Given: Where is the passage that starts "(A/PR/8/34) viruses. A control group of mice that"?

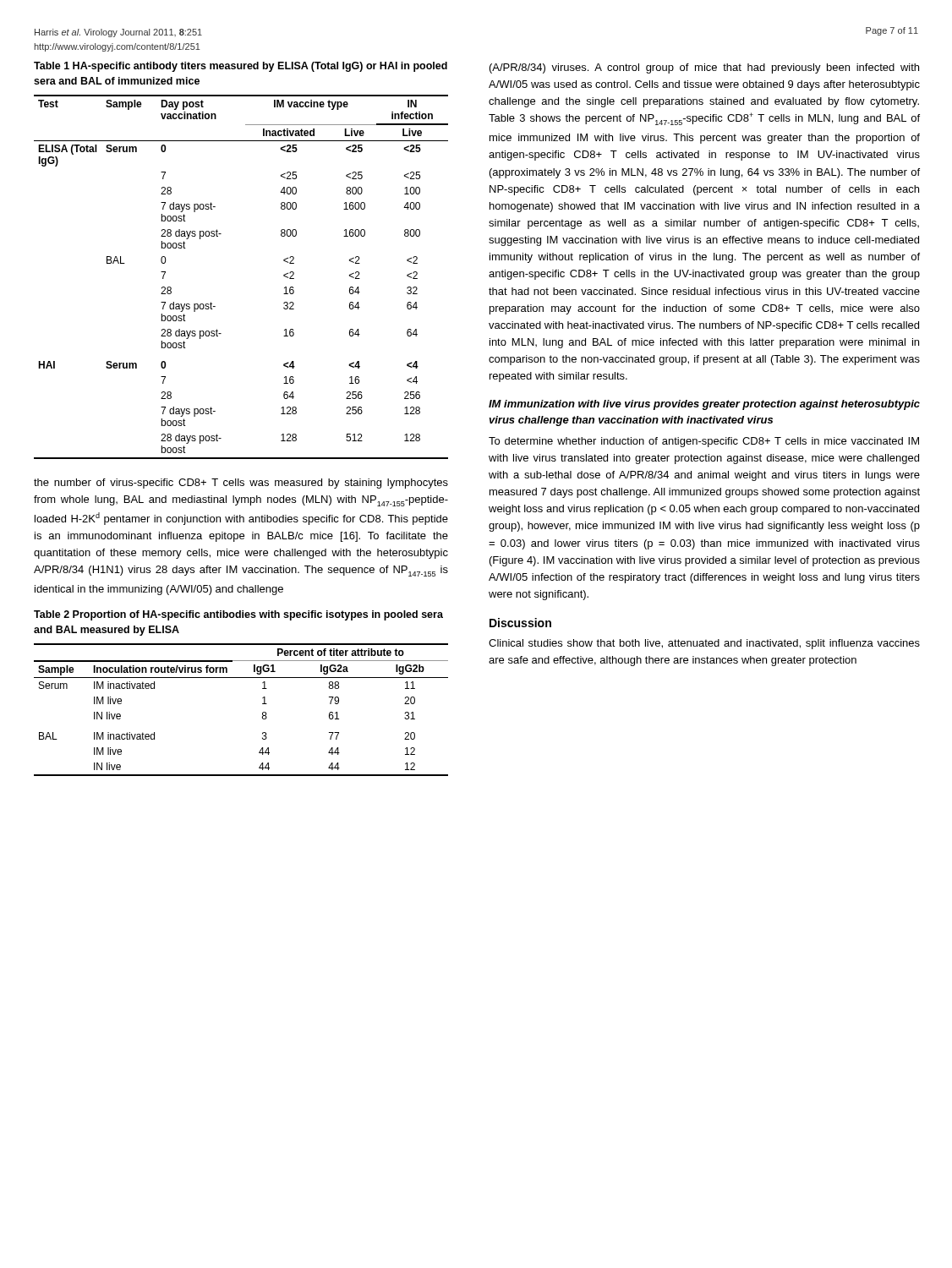Looking at the screenshot, I should (x=704, y=222).
